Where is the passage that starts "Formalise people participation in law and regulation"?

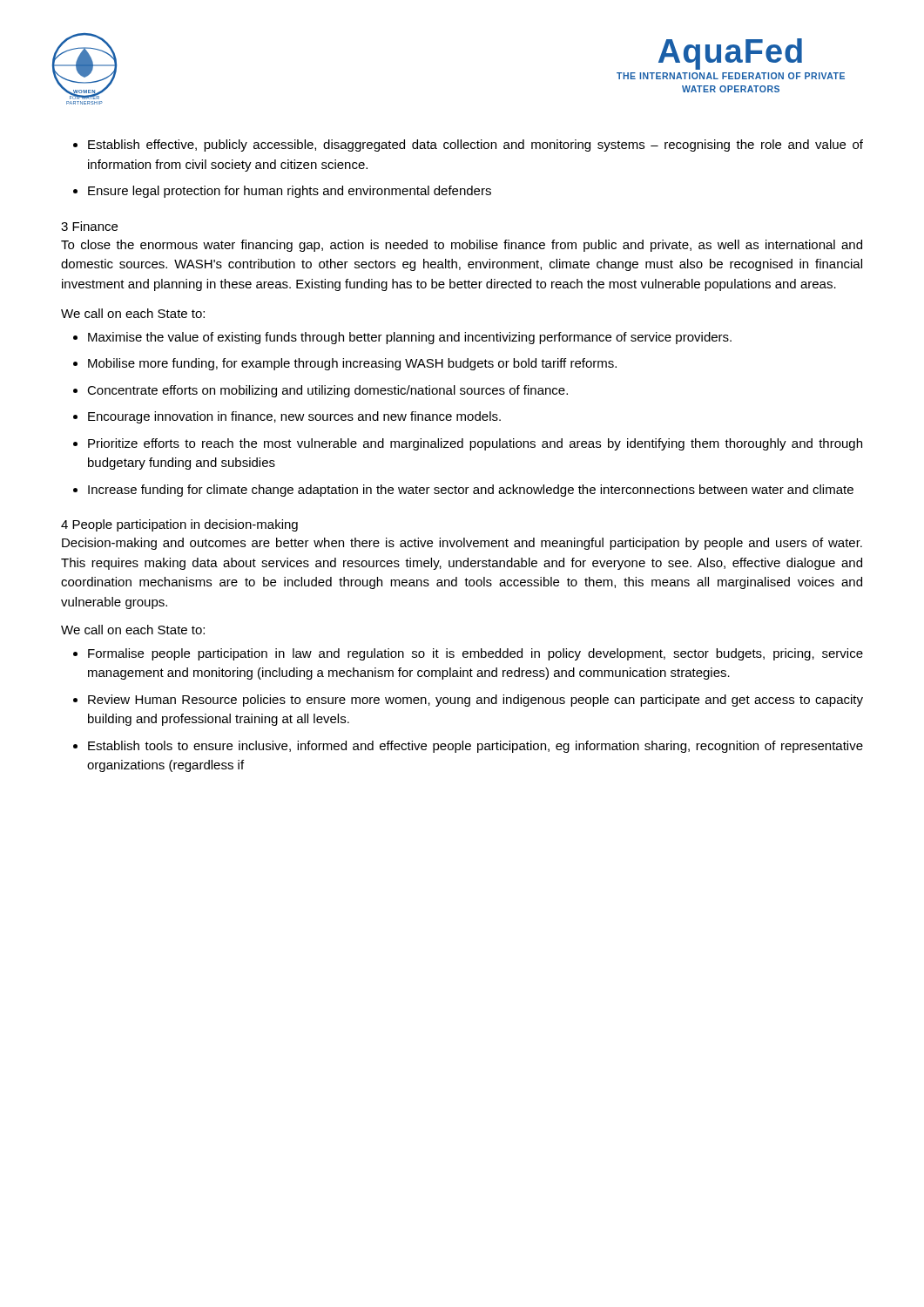click(x=475, y=662)
